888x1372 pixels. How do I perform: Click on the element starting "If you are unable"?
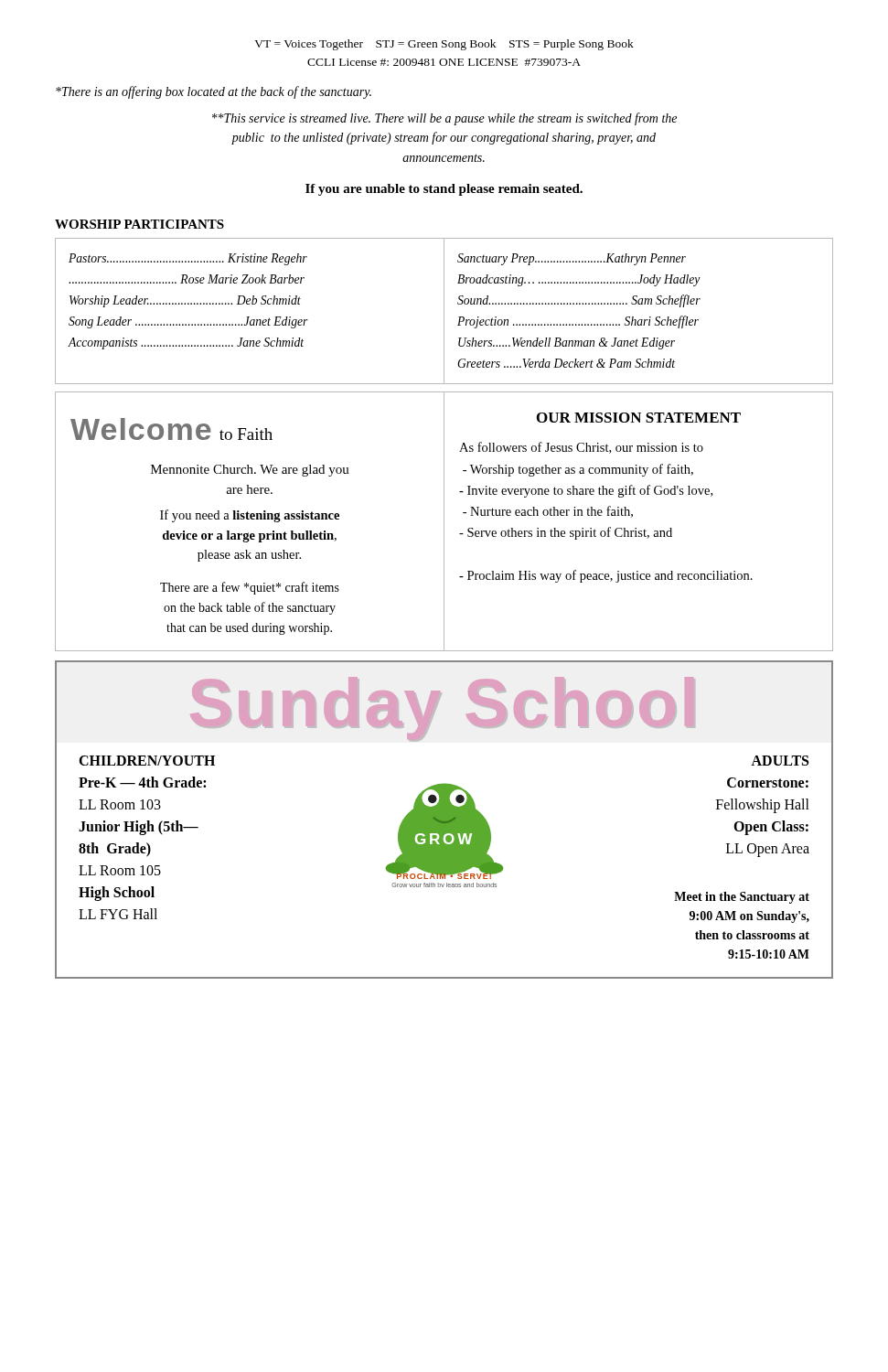click(x=444, y=188)
